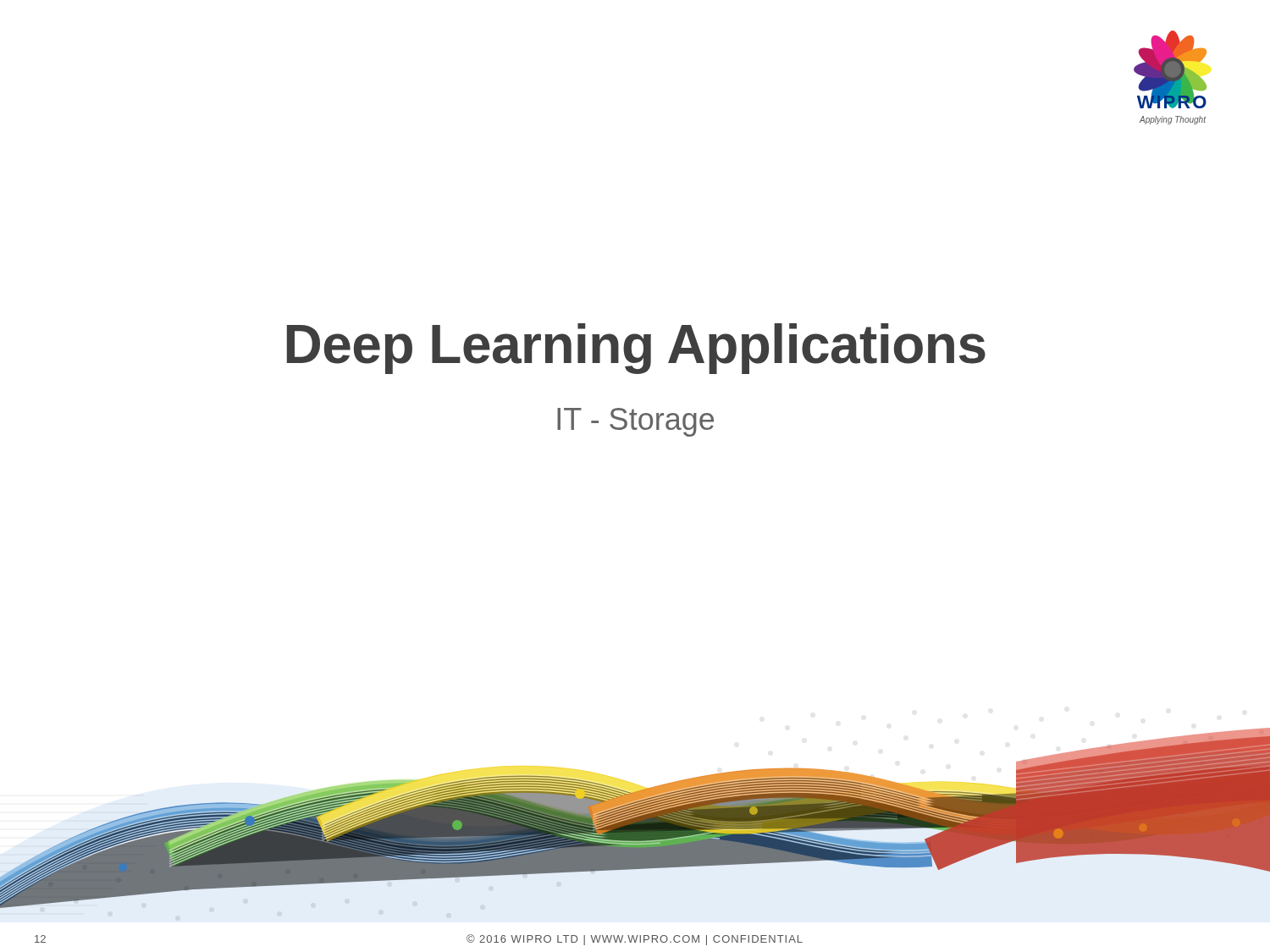The height and width of the screenshot is (952, 1270).
Task: Select the logo
Action: (x=1173, y=80)
